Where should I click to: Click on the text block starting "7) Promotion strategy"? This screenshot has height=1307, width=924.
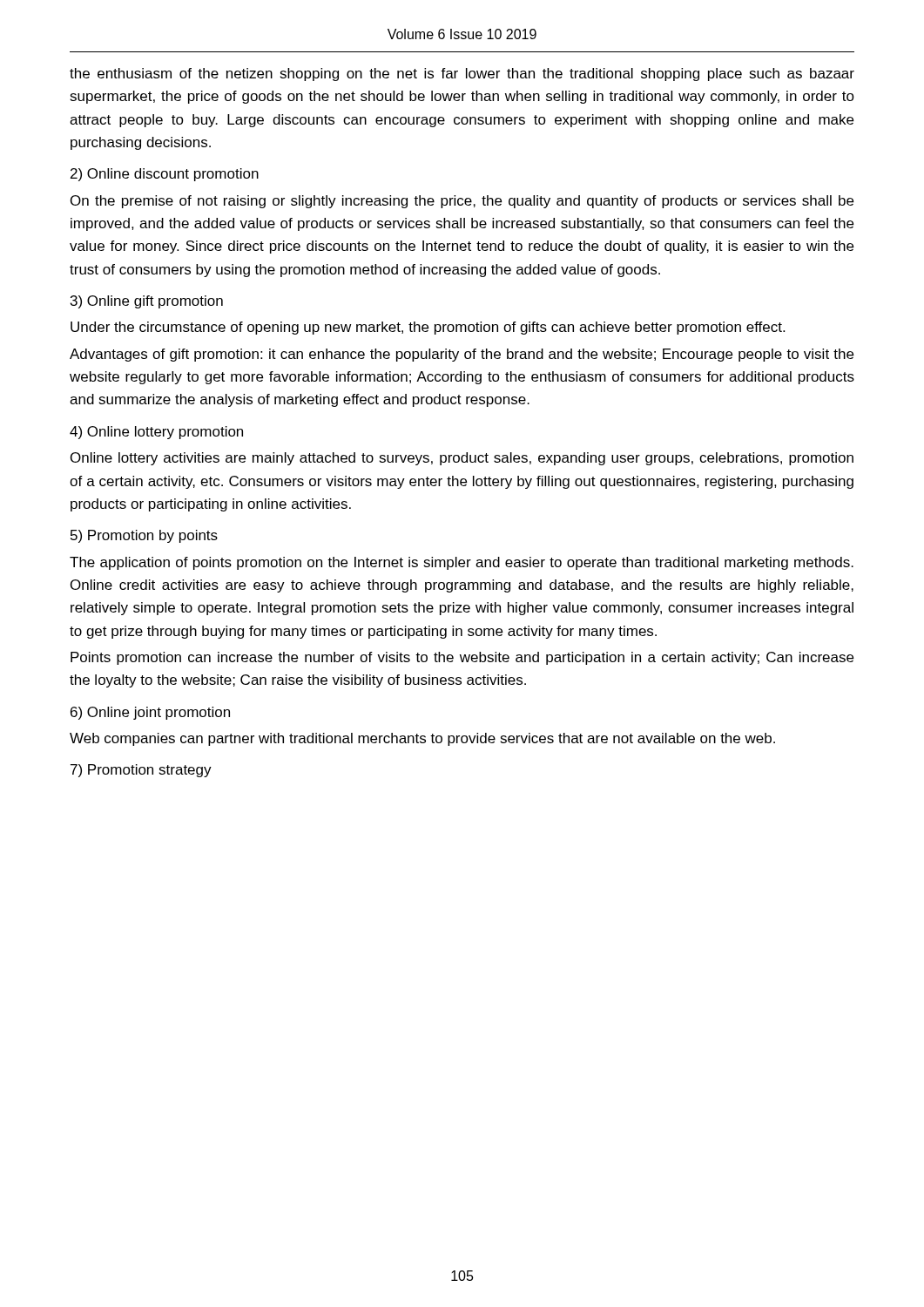pyautogui.click(x=140, y=770)
